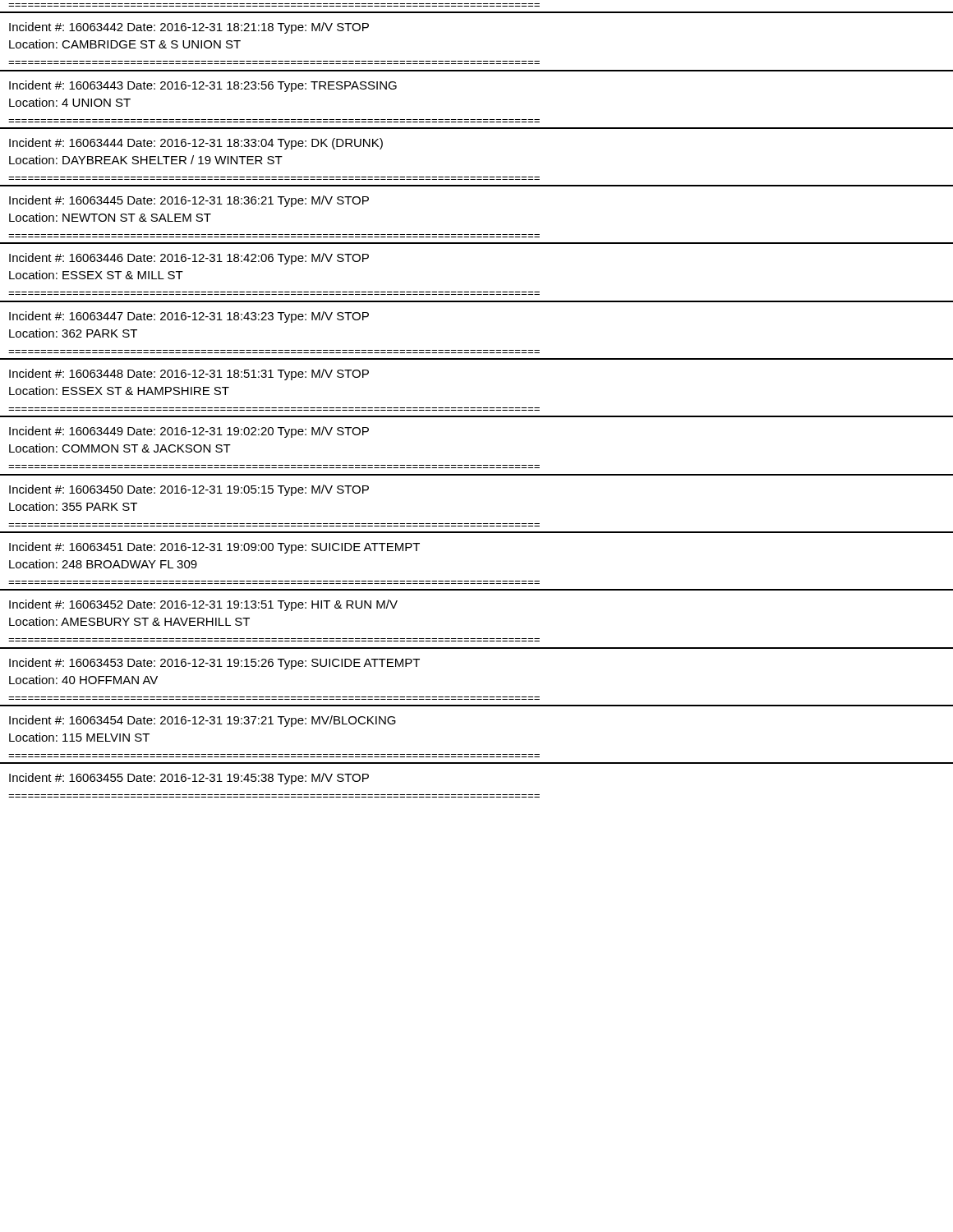Find the list item that says "Incident #: 16063451 Date: 2016-12-31"
This screenshot has width=953, height=1232.
(x=214, y=548)
